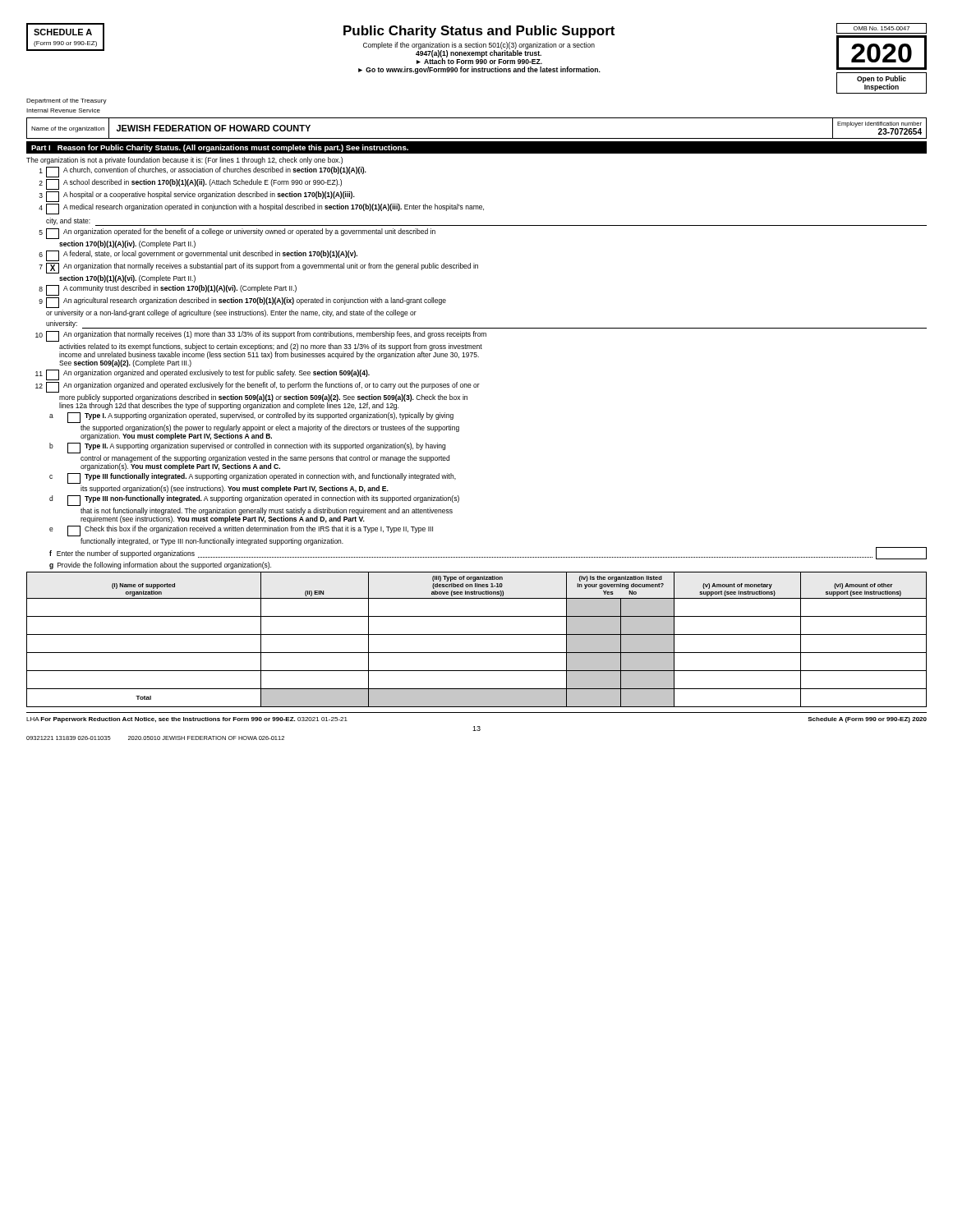The height and width of the screenshot is (1232, 953).
Task: Click the passage that begins "d Type III non-functionally integrated. A supporting"
Action: 254,500
